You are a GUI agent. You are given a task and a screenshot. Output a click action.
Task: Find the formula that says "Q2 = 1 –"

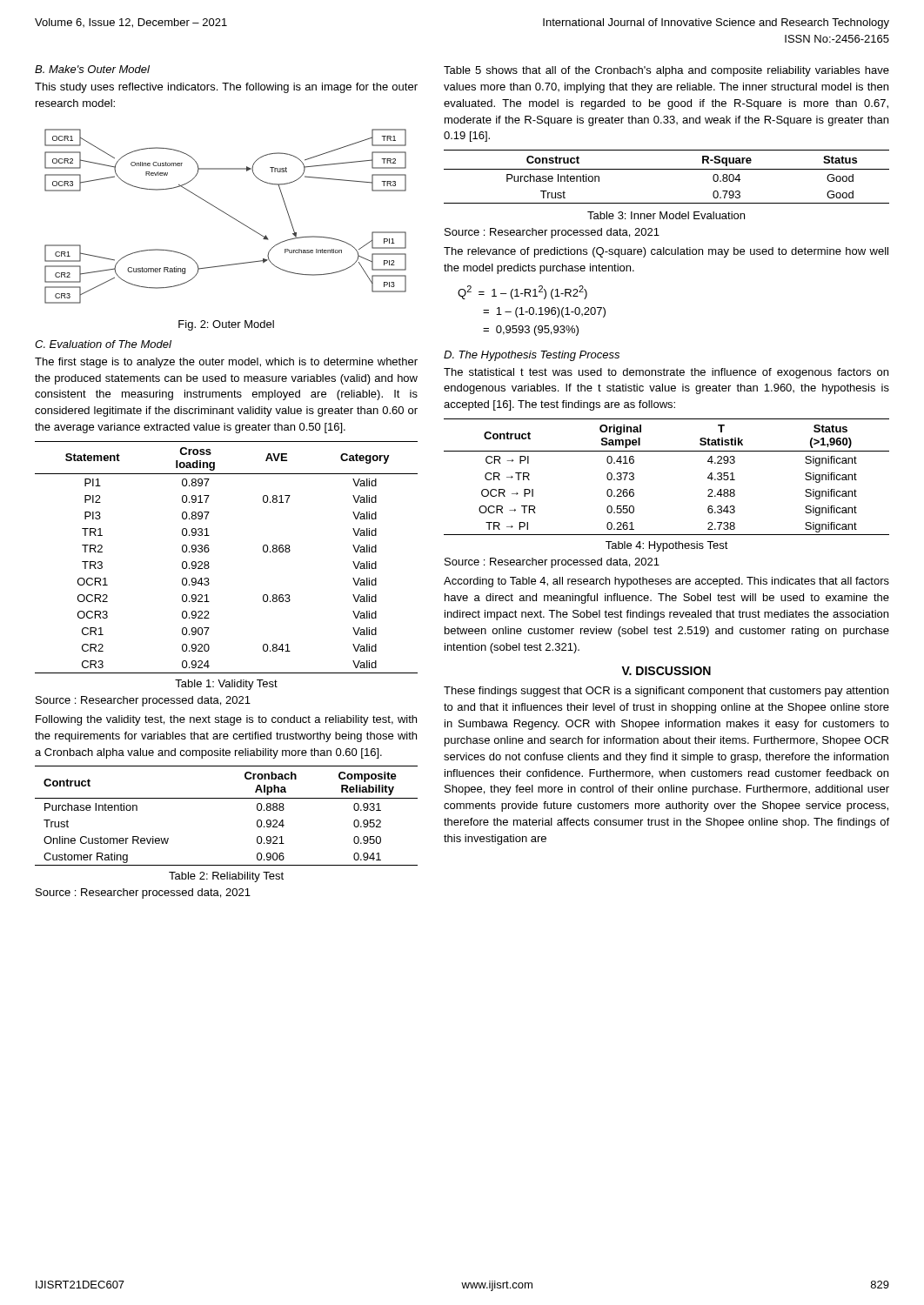coord(532,310)
